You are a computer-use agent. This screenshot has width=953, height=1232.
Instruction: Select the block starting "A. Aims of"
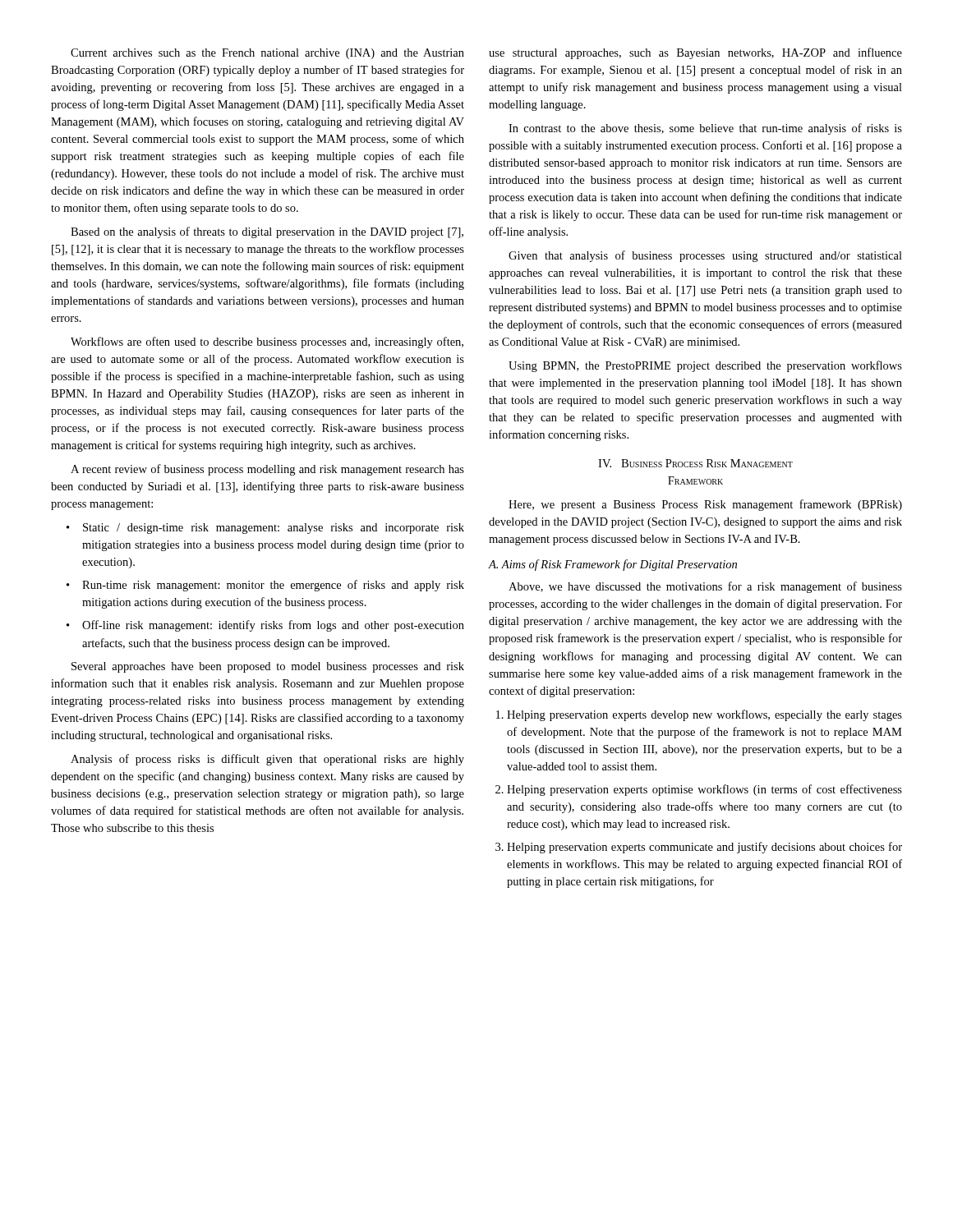tap(695, 565)
